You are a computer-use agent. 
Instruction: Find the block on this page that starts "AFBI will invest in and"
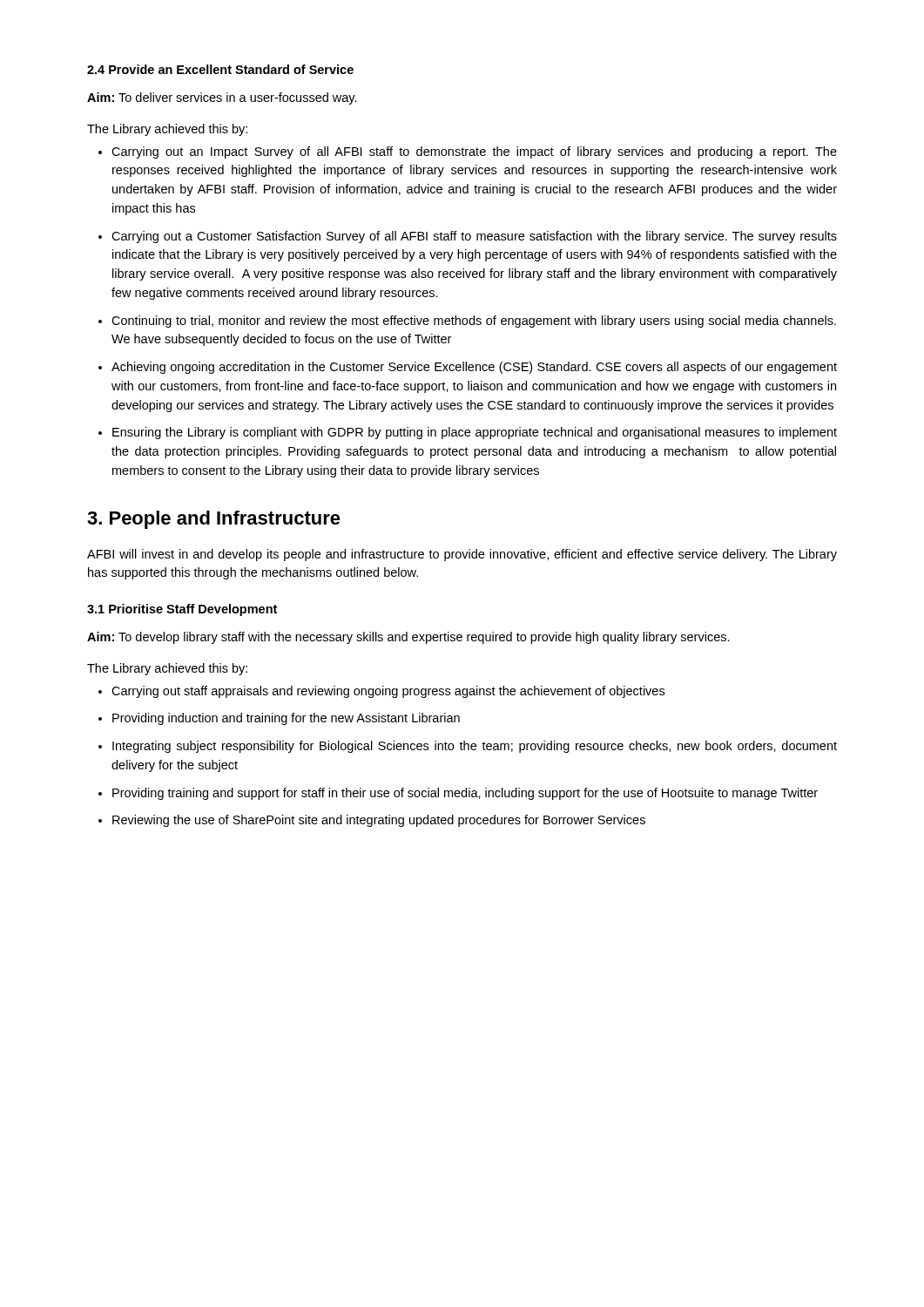point(462,563)
